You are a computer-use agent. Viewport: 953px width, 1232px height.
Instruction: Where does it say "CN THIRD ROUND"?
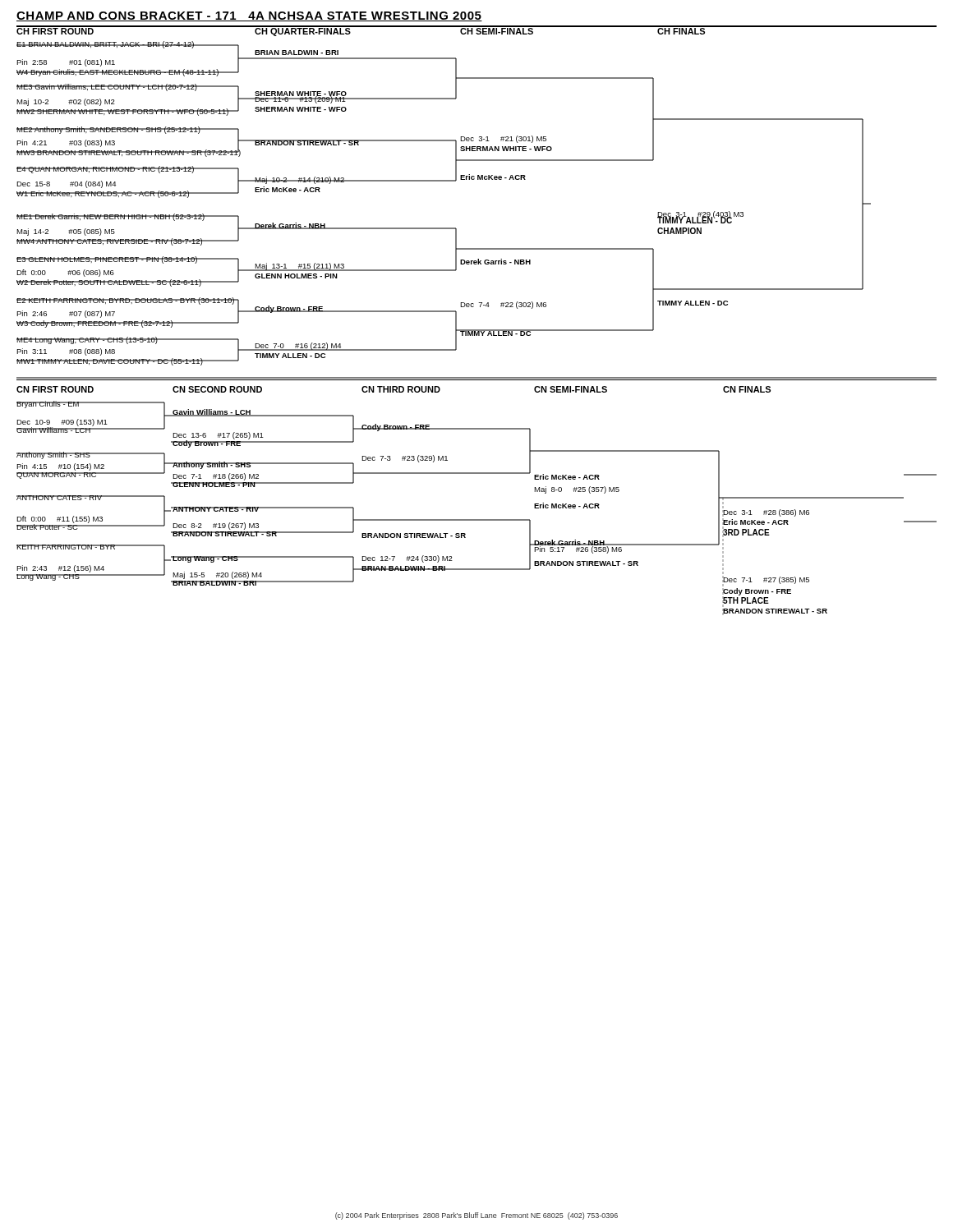click(x=401, y=389)
